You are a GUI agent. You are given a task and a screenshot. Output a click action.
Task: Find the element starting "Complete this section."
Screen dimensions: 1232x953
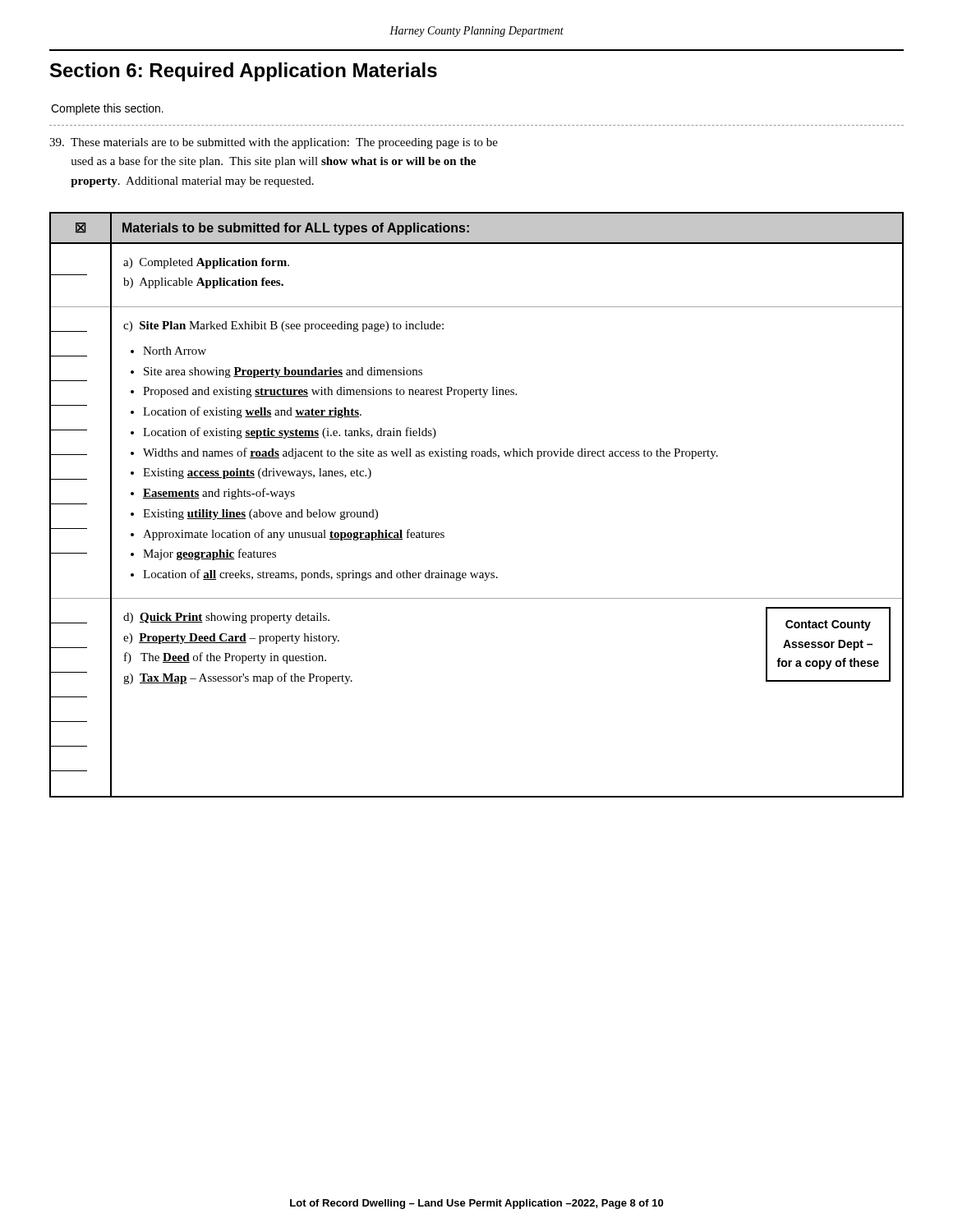coord(107,108)
